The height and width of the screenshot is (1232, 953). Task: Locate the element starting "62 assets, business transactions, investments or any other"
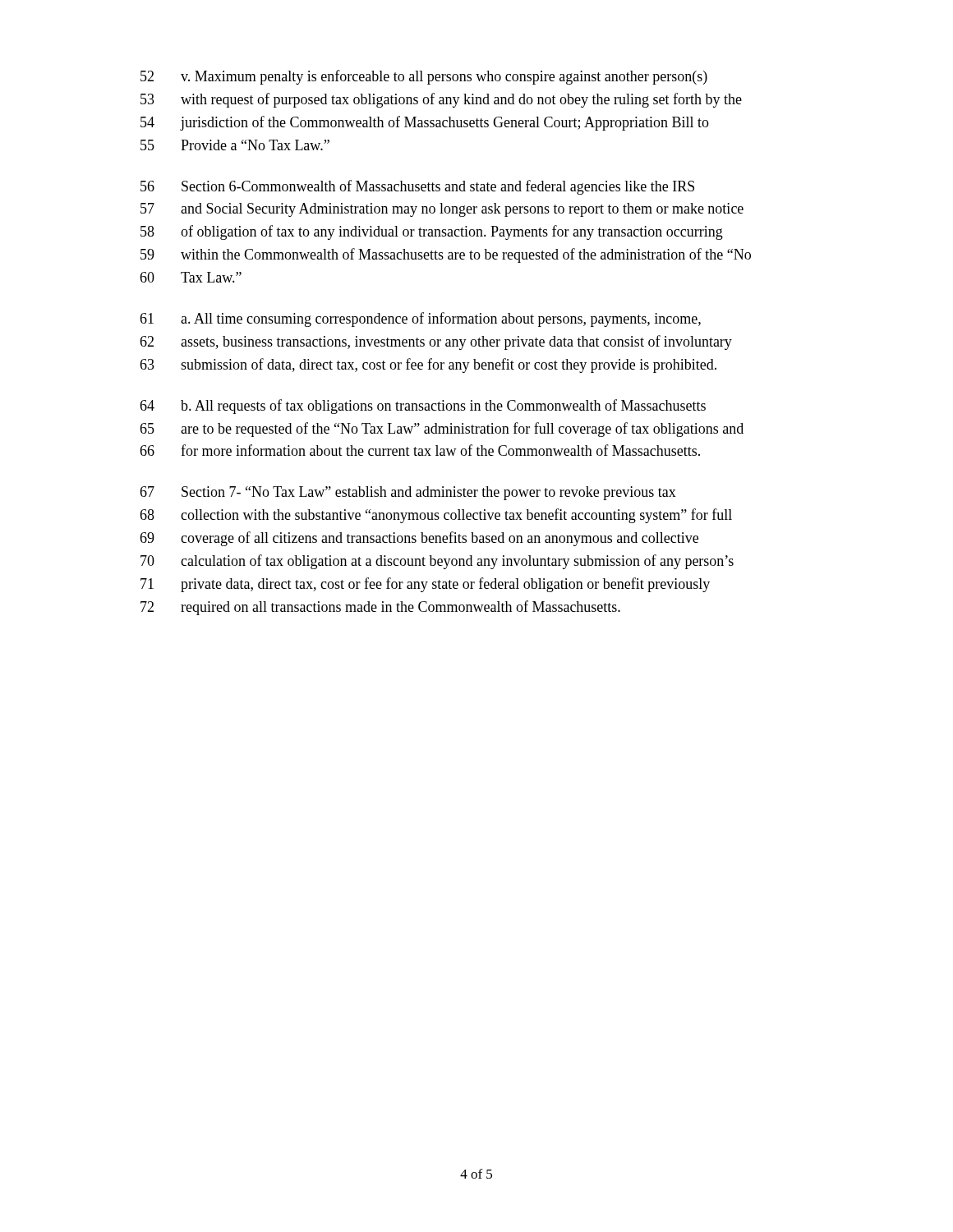coord(476,342)
